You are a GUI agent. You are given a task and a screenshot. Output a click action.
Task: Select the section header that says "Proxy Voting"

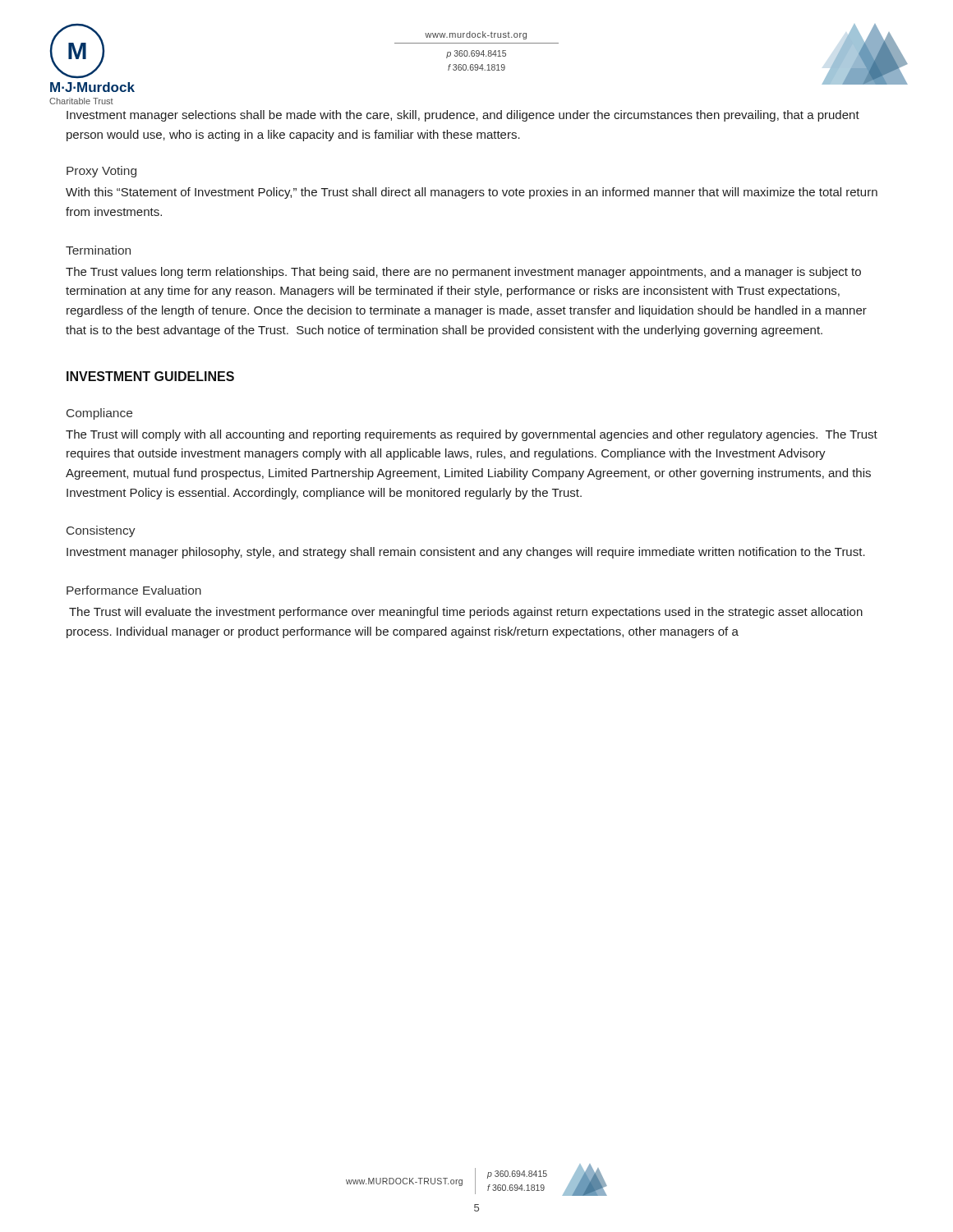point(101,171)
